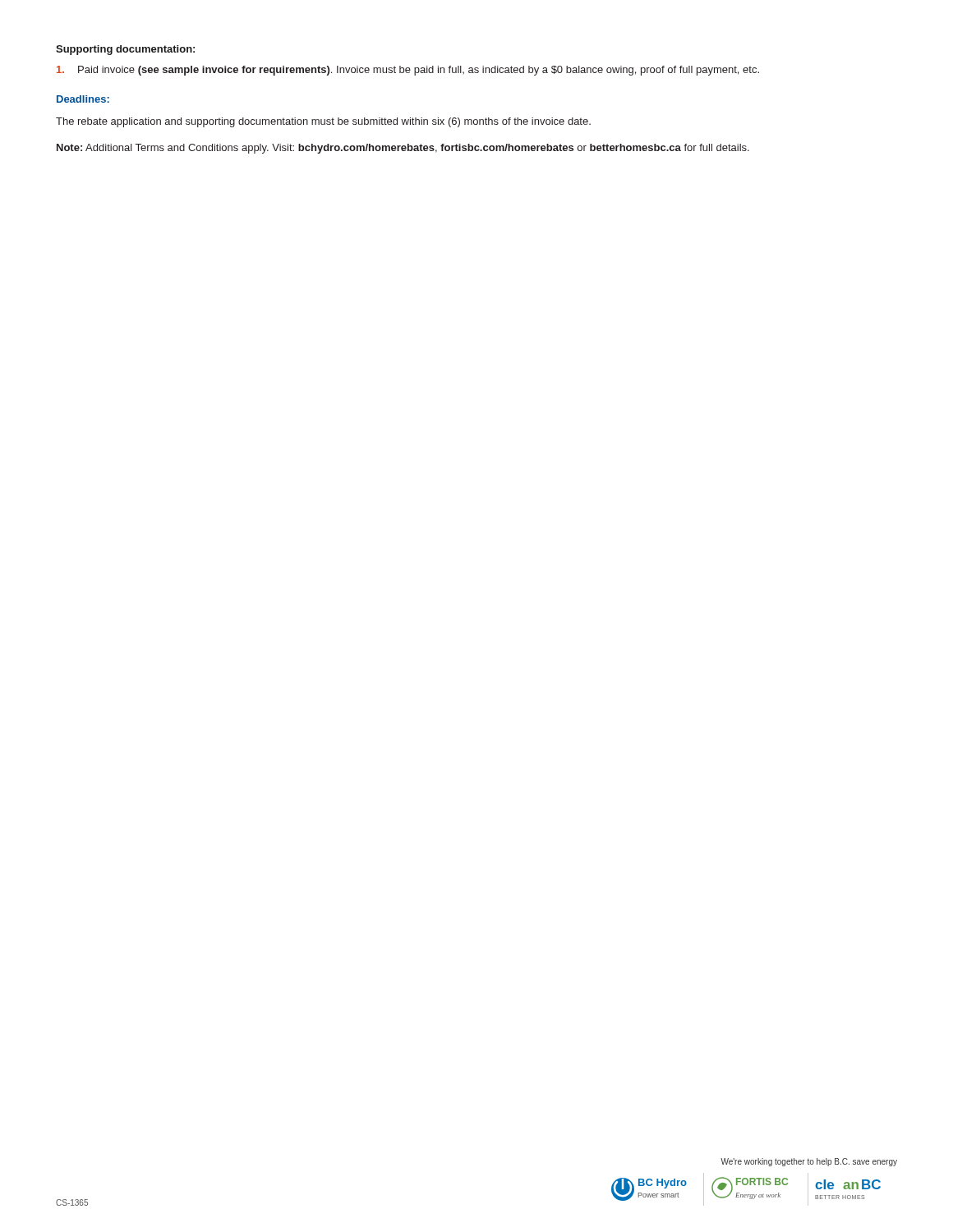Locate the text block that reads "The rebate application and"

coord(324,121)
